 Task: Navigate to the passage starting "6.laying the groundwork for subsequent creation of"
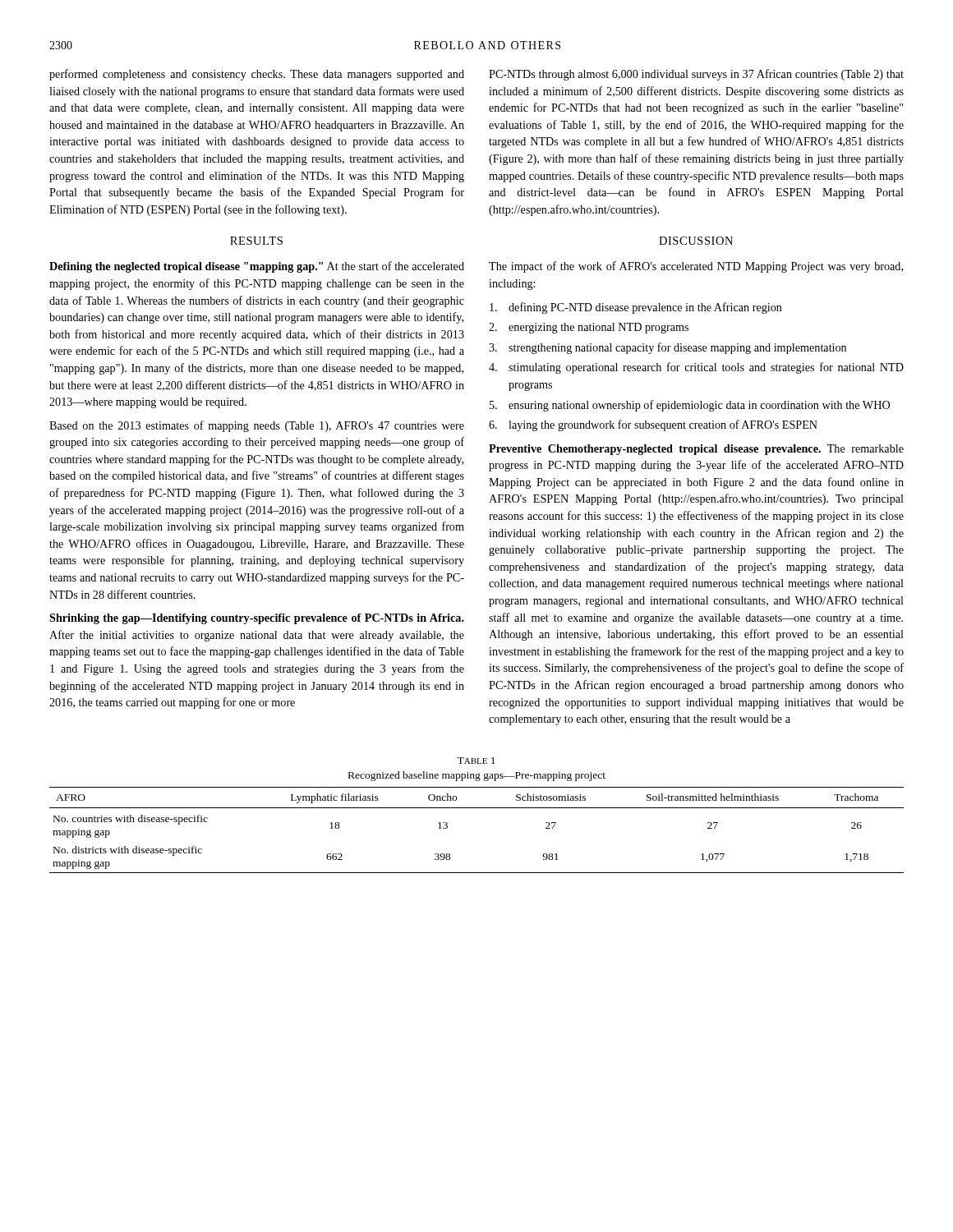click(x=653, y=425)
